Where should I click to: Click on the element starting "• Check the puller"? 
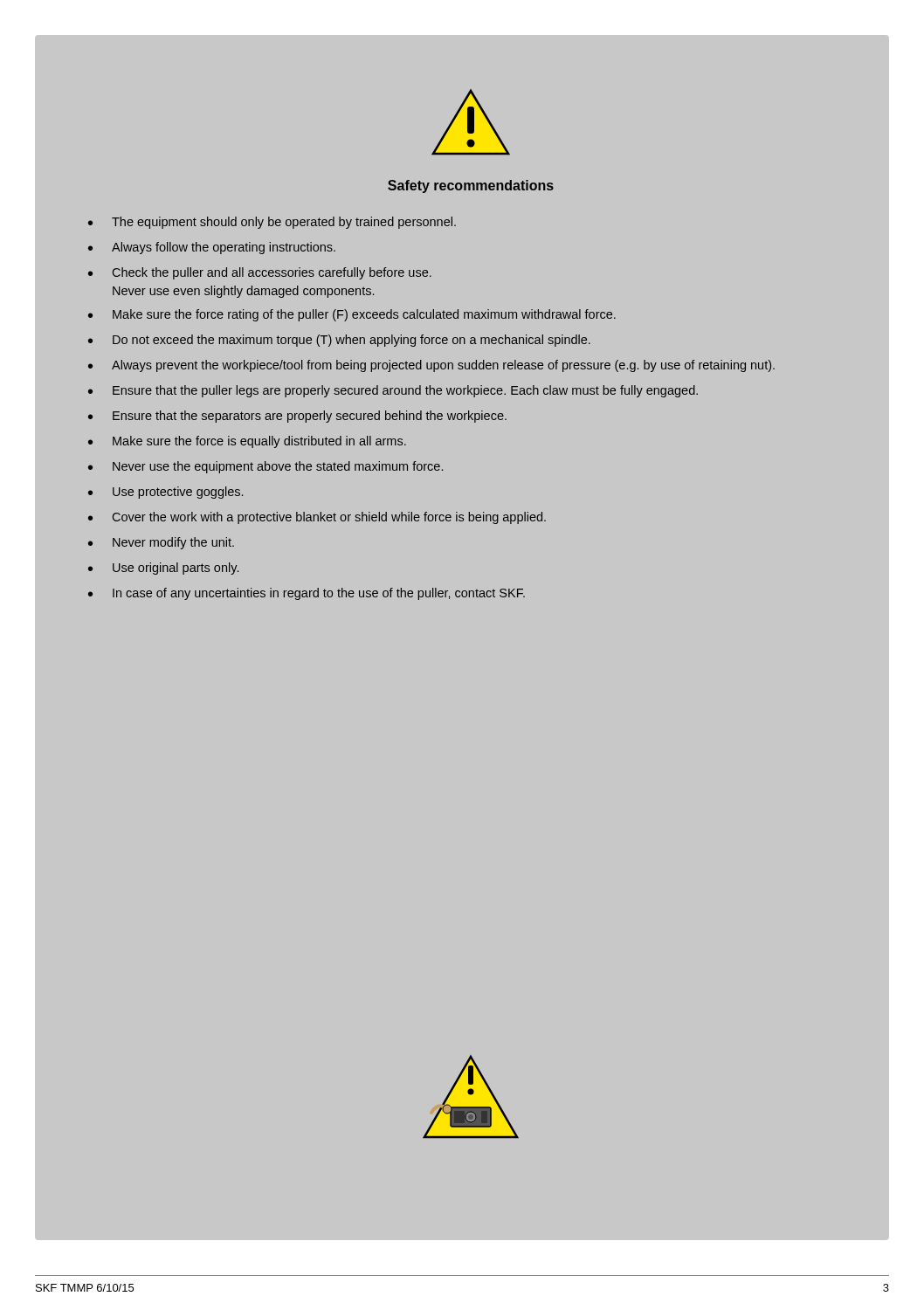pyautogui.click(x=260, y=273)
